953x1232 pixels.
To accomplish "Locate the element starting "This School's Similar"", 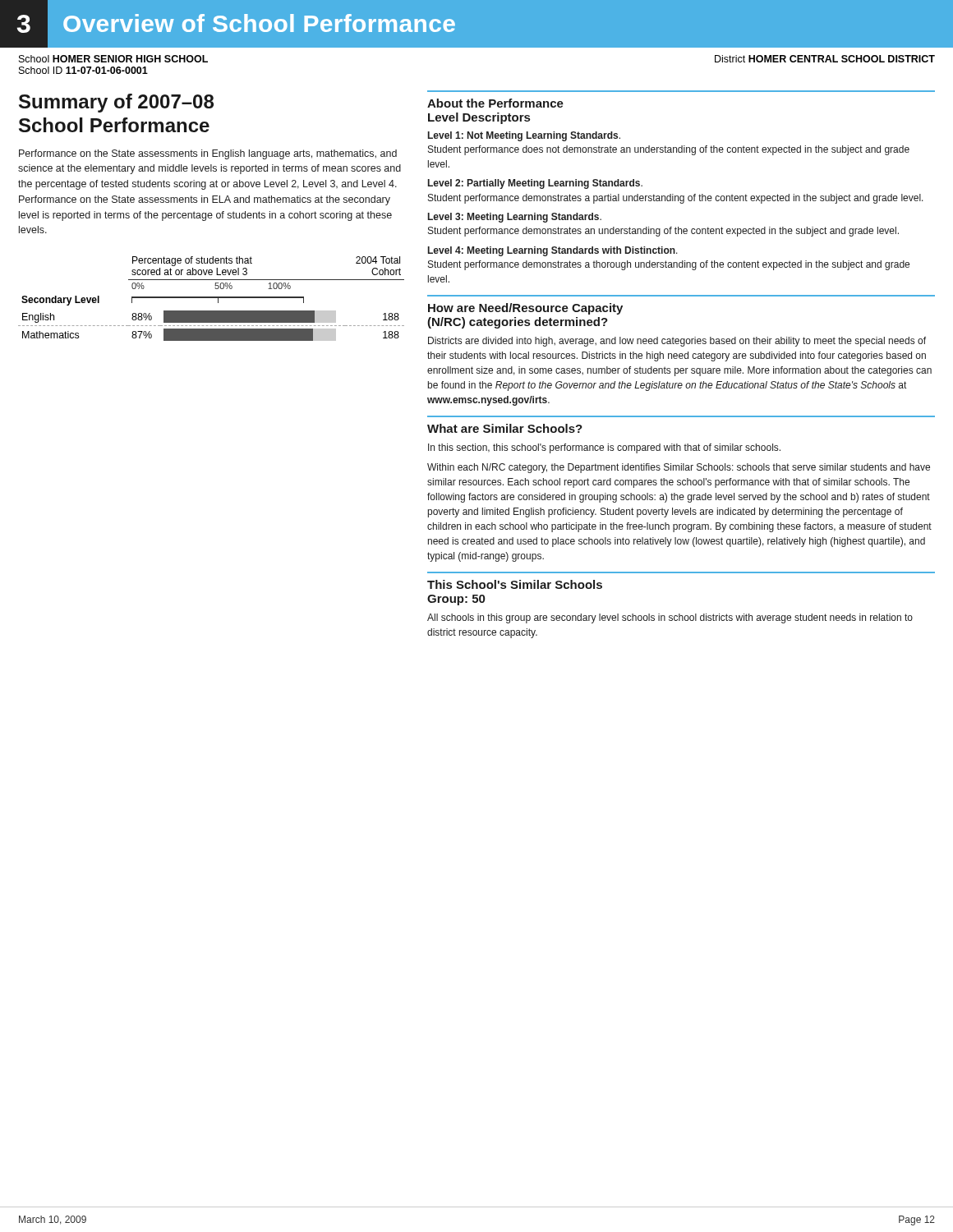I will tap(515, 591).
